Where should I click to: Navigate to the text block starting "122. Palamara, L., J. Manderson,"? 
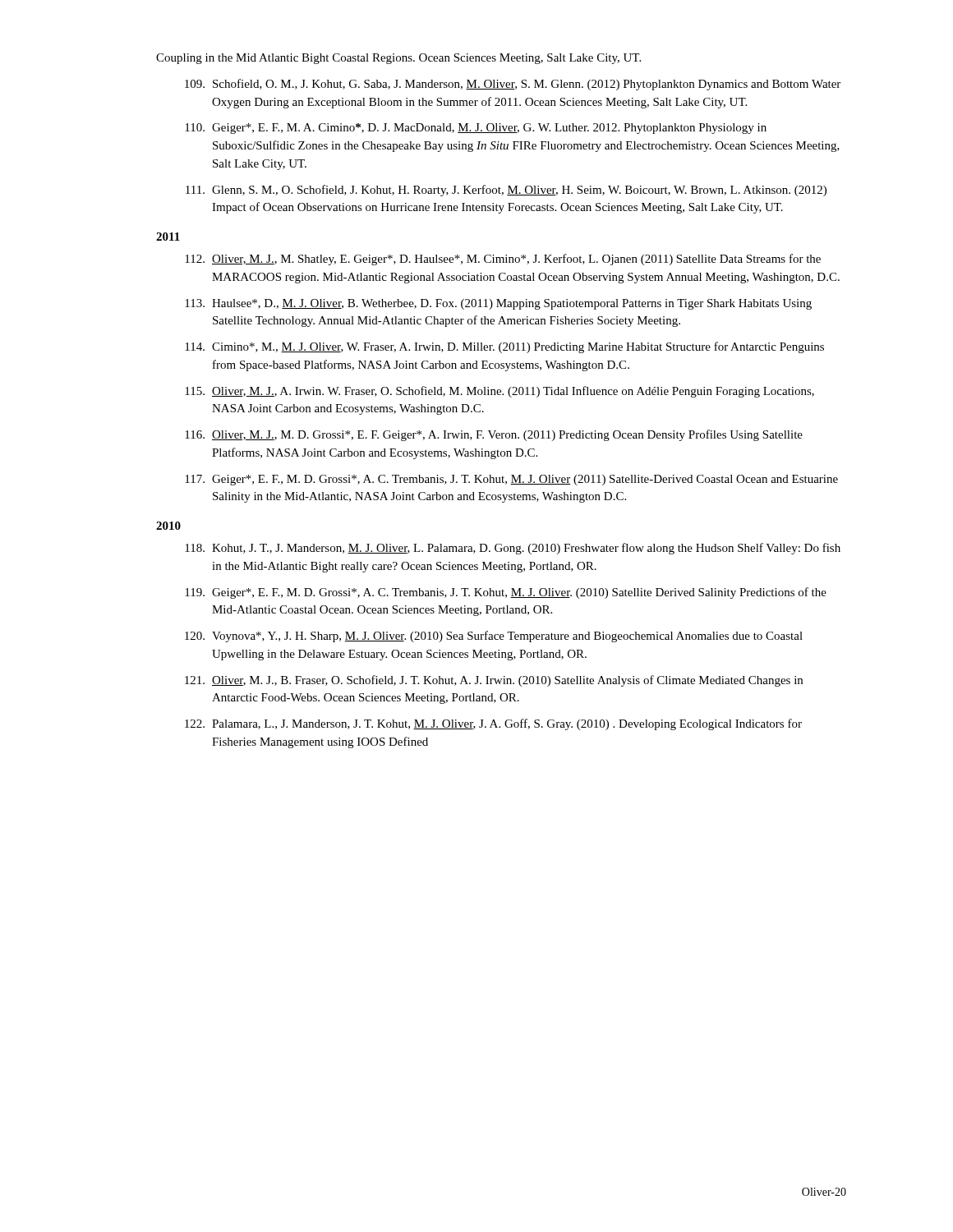(x=501, y=733)
